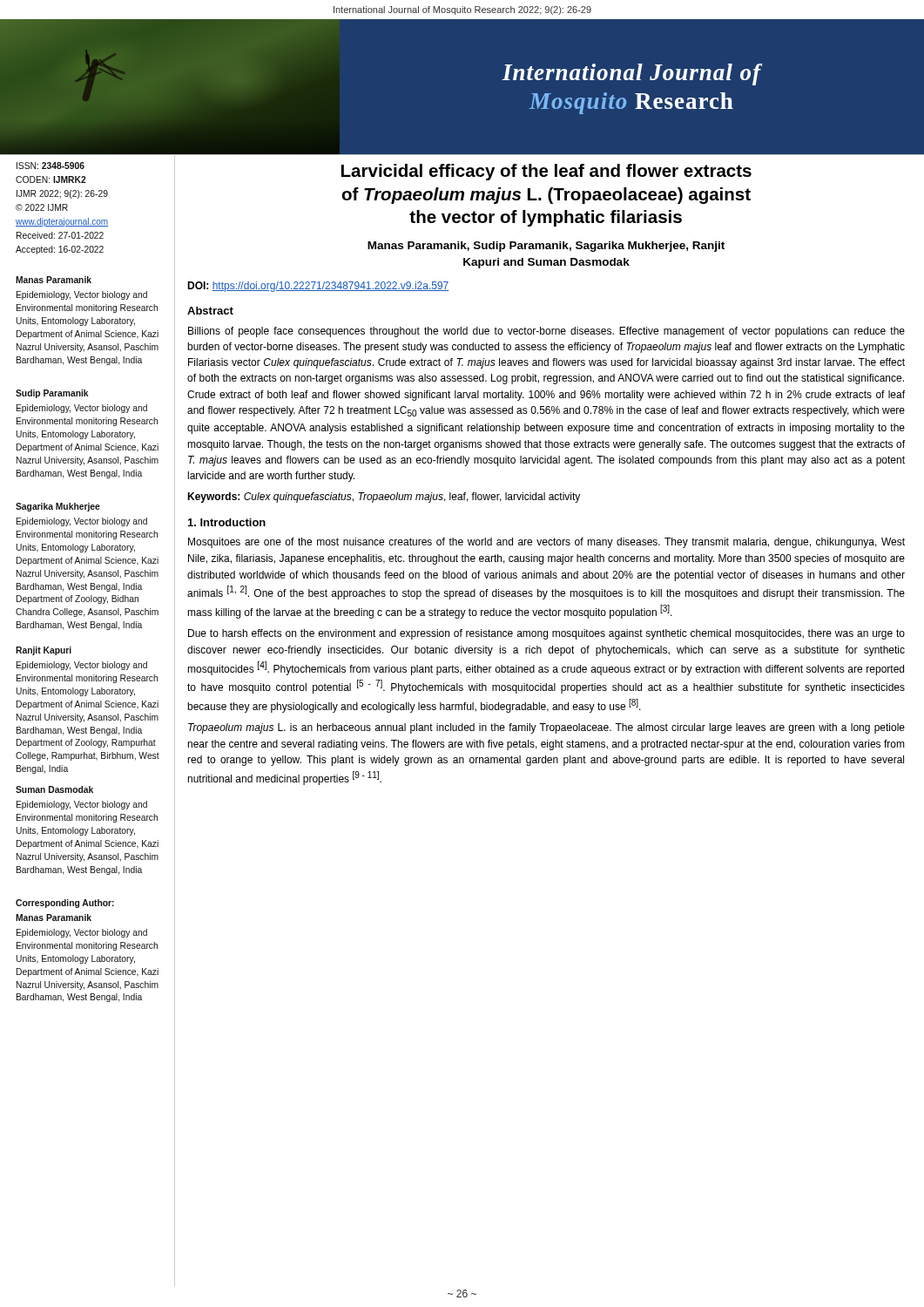
Task: Point to the block beginning "Tropaeolum majus L. is an"
Action: 546,753
